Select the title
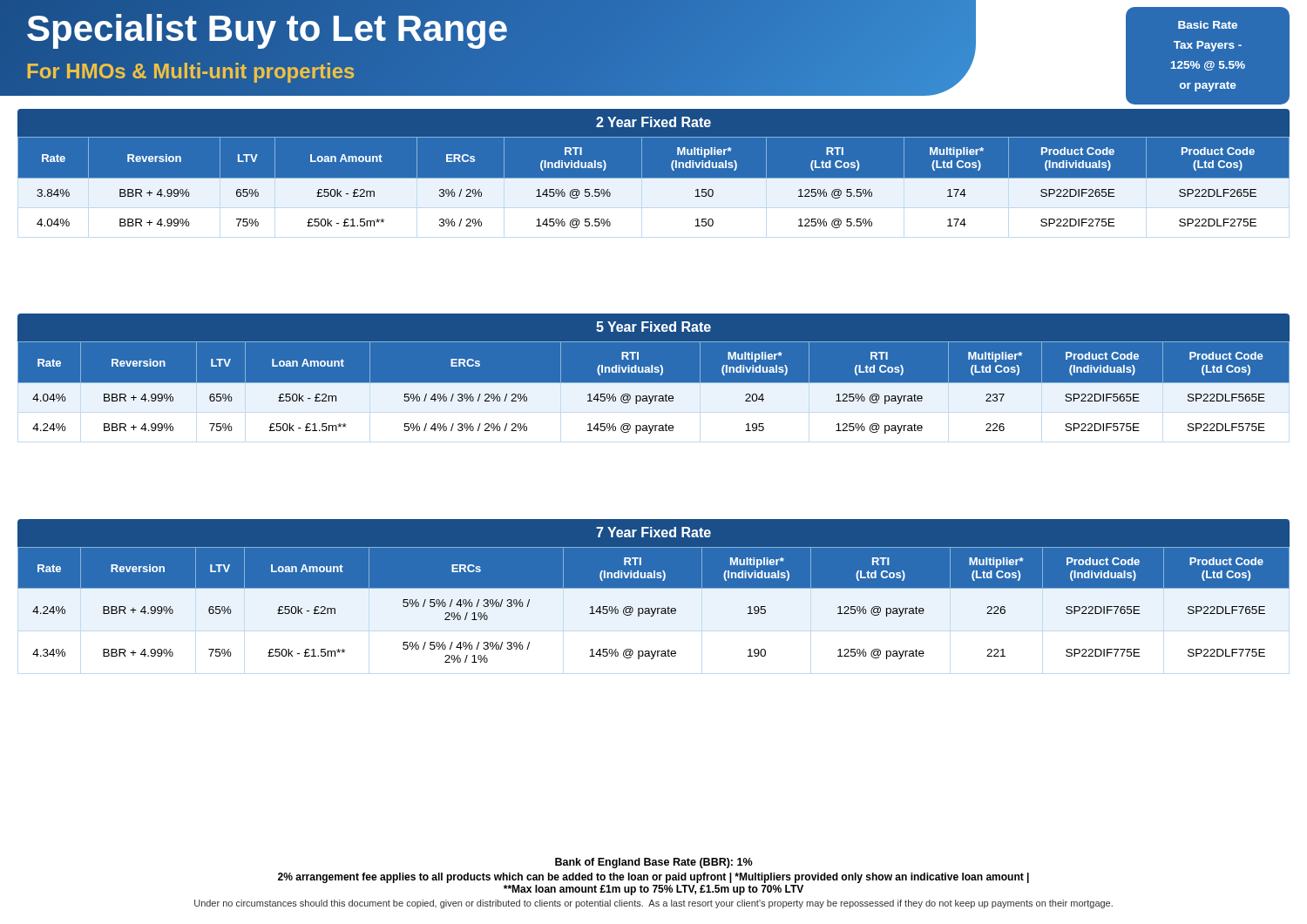The image size is (1307, 924). (267, 29)
